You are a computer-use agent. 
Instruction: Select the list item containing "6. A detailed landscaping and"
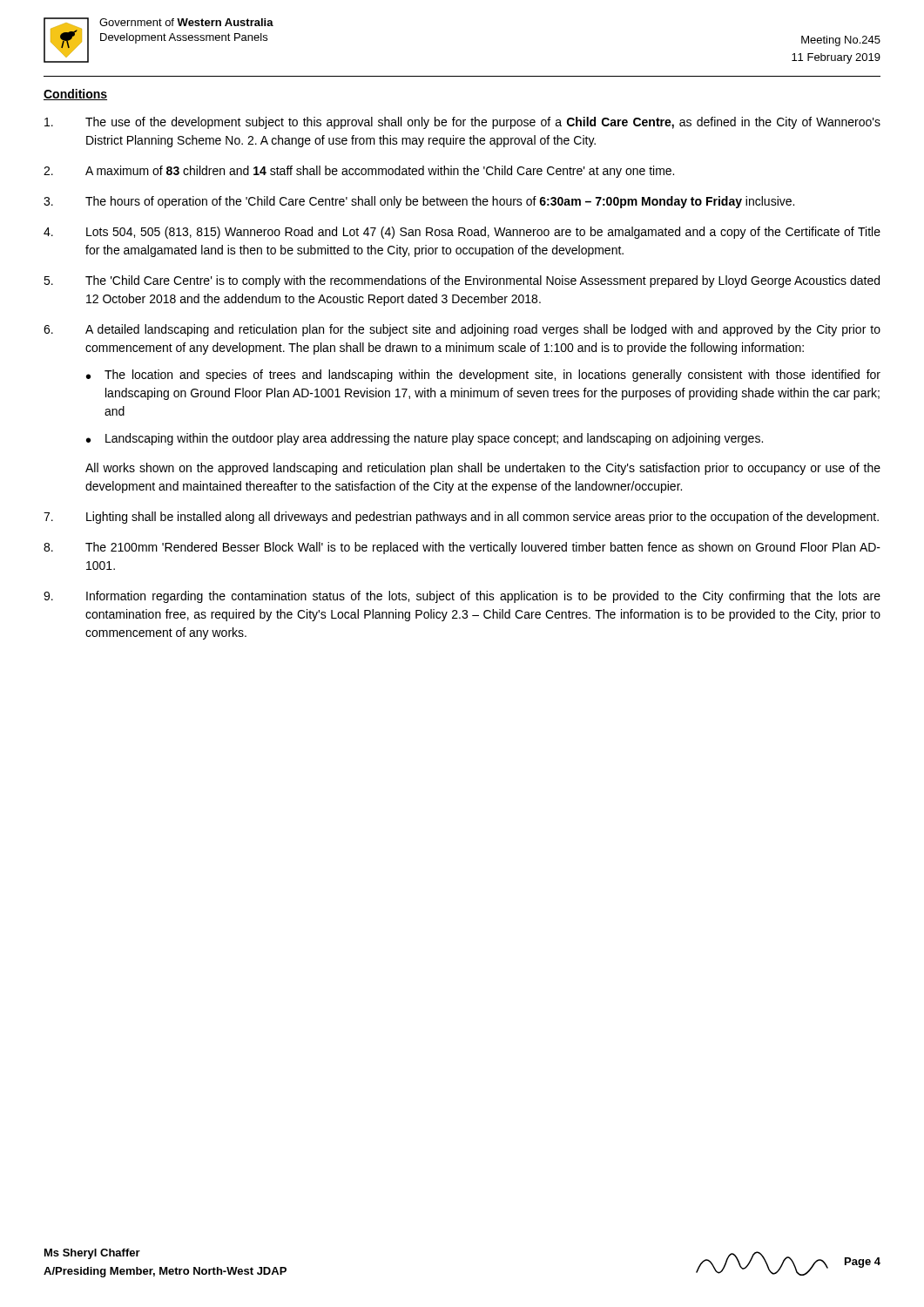pos(462,408)
